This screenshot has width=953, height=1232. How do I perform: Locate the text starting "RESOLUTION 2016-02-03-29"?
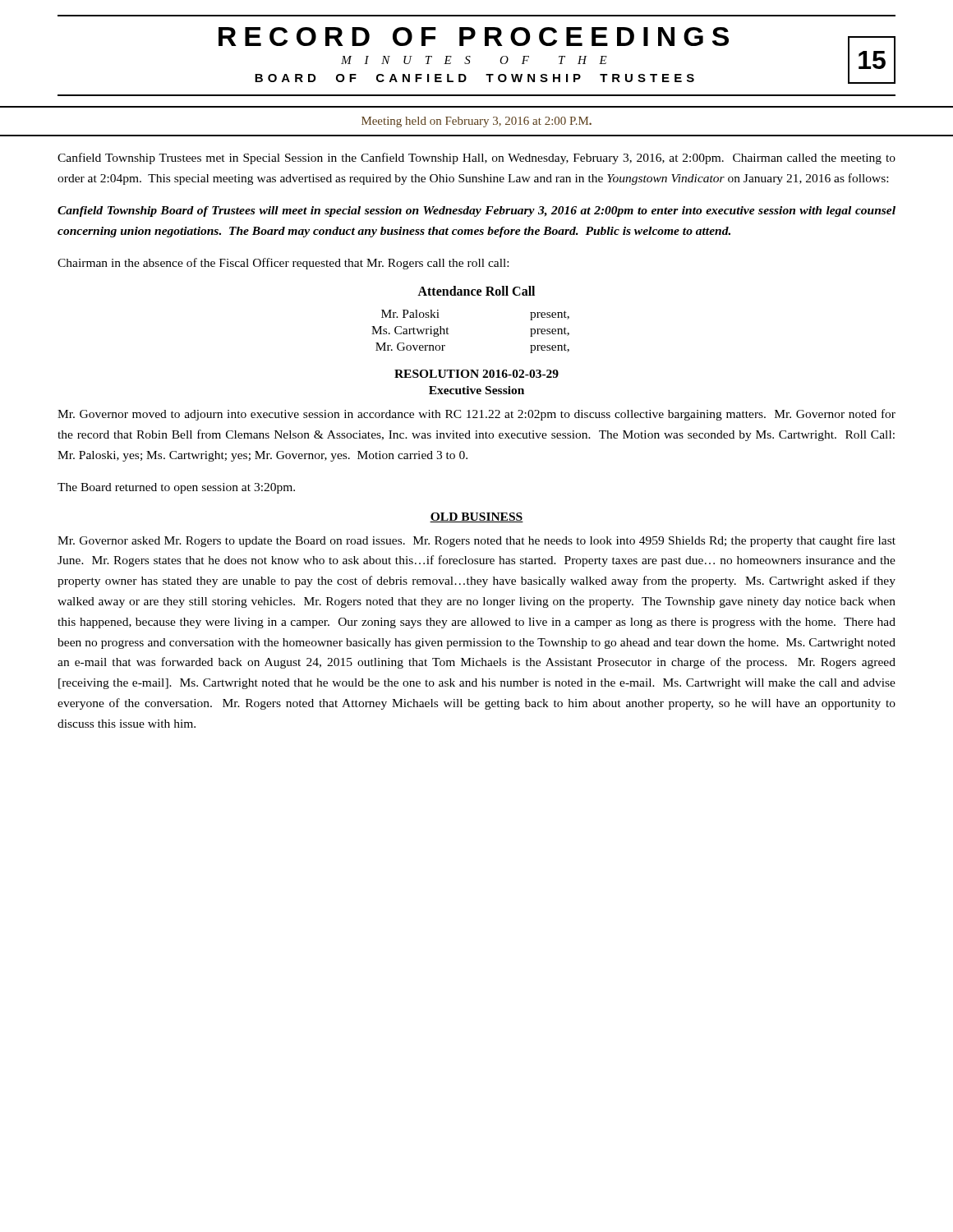coord(476,374)
